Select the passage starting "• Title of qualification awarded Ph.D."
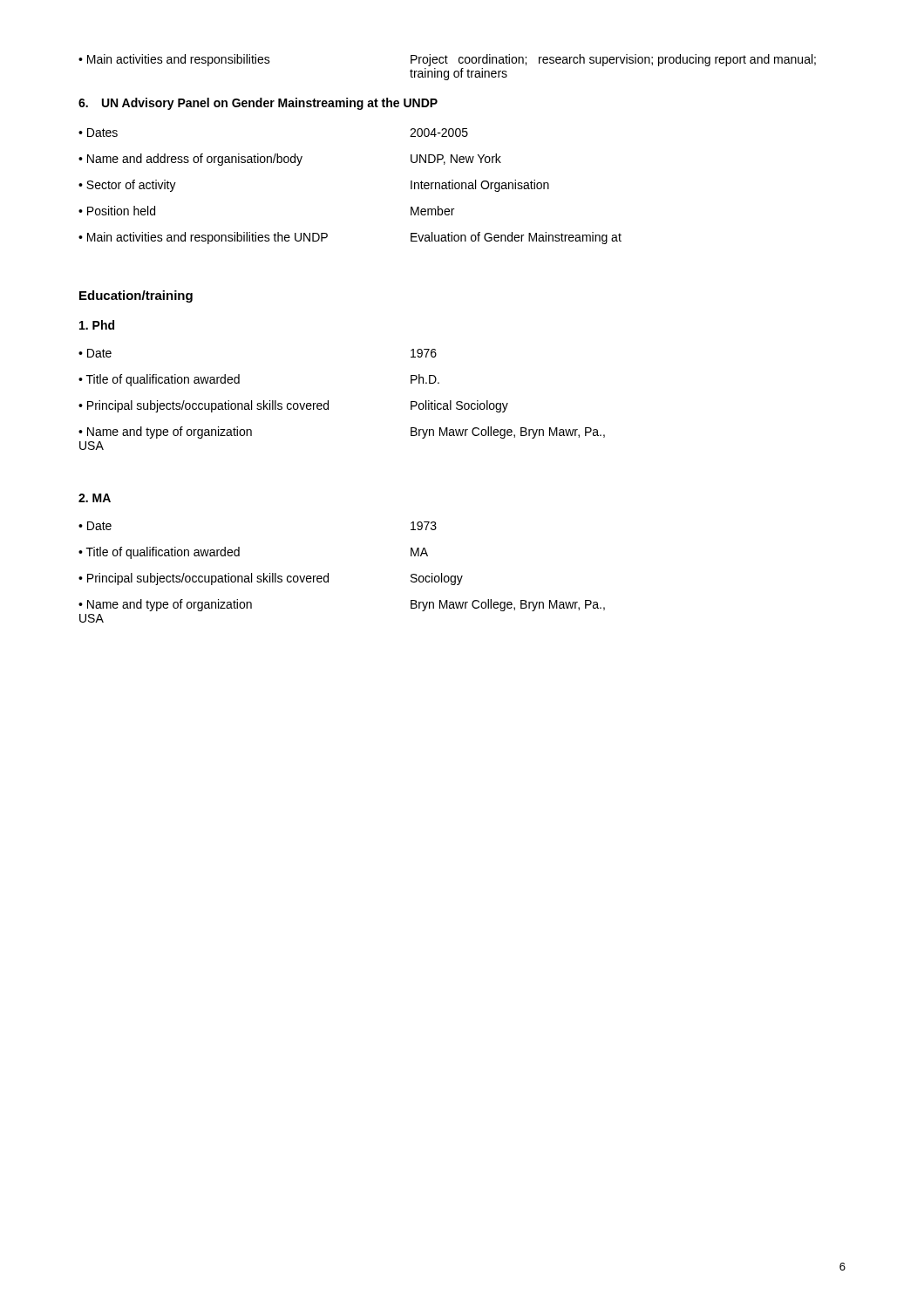 pos(159,380)
